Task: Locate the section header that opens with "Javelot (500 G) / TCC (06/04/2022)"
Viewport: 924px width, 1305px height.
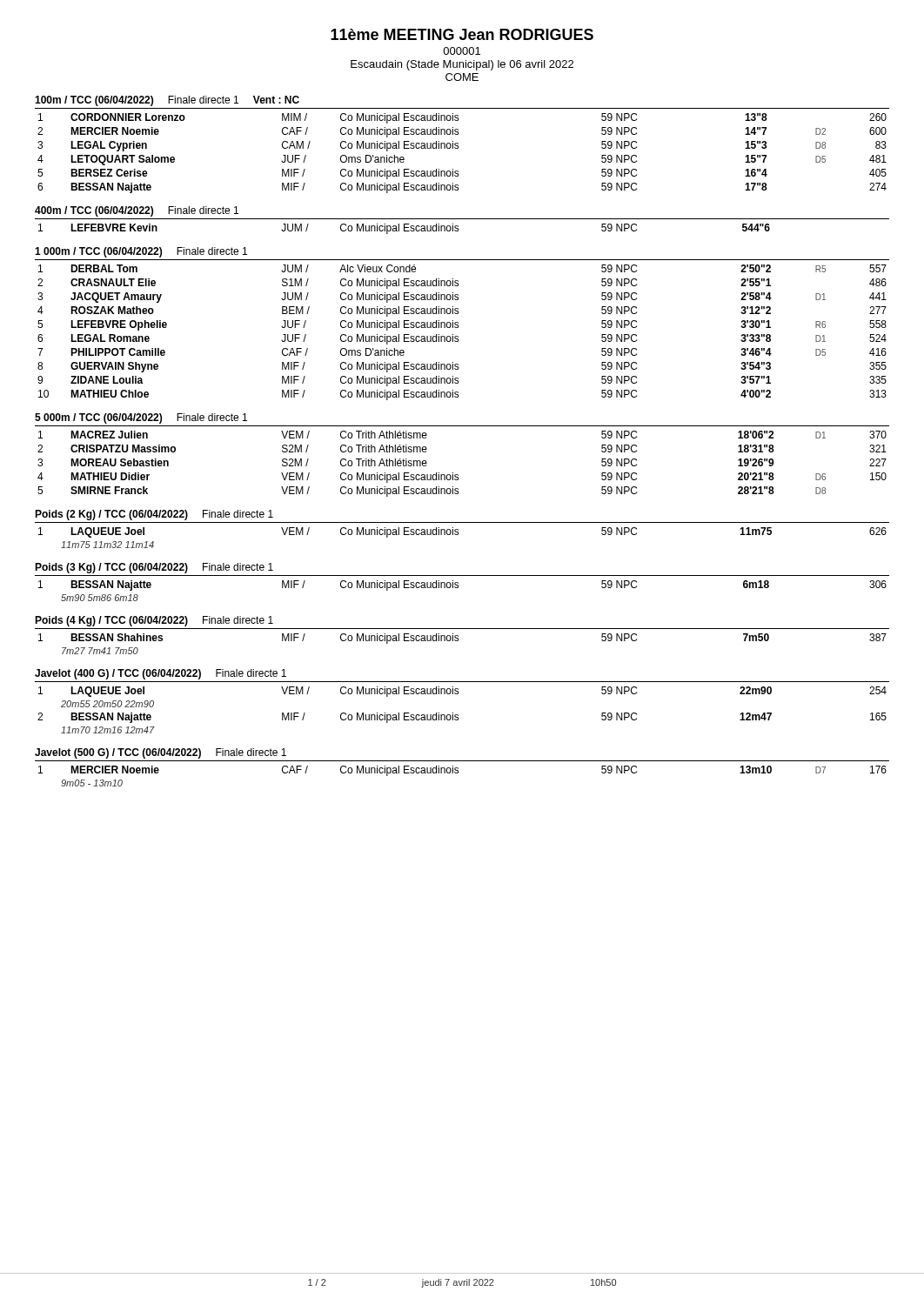Action: (161, 753)
